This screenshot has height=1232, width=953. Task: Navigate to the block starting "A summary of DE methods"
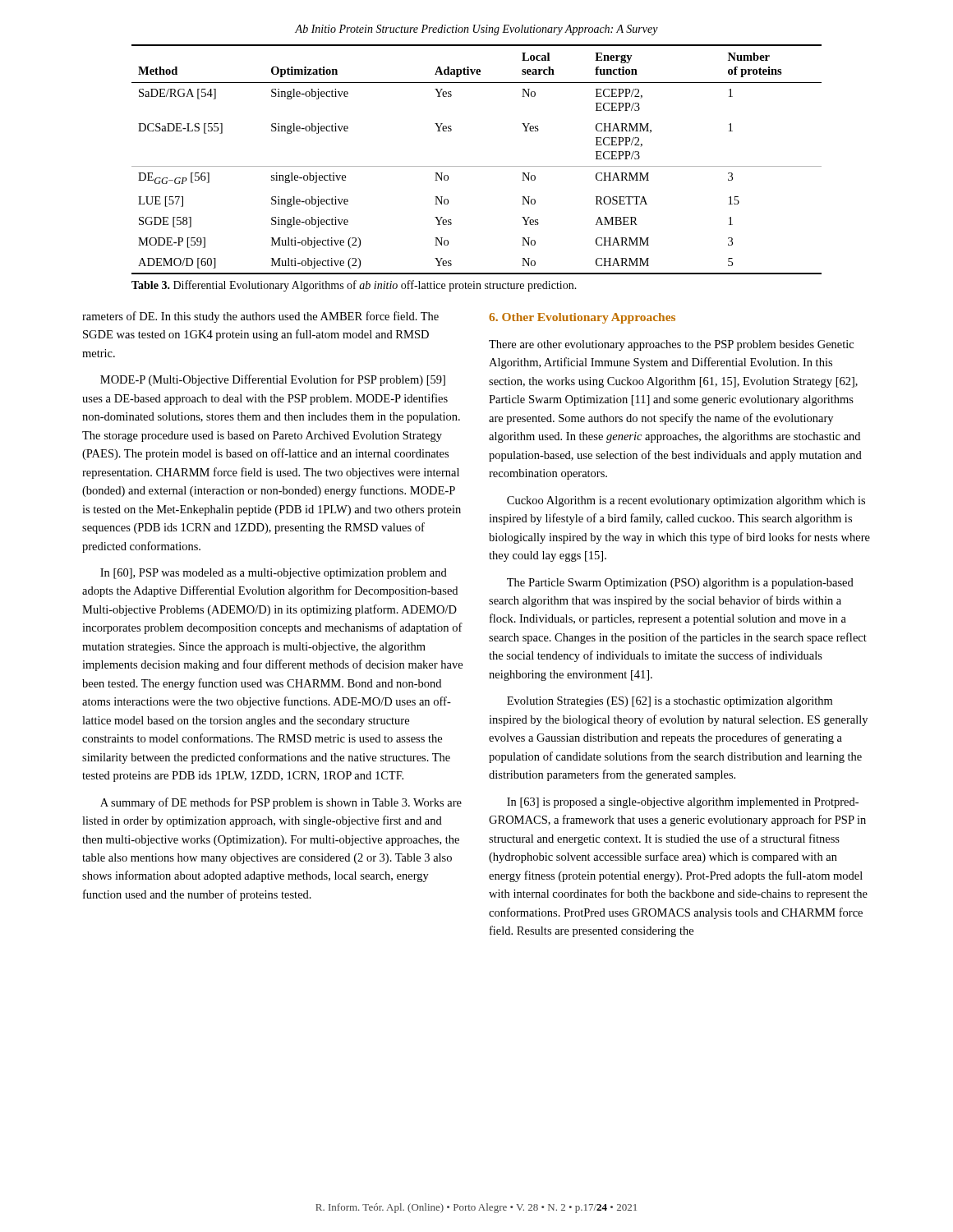(273, 848)
